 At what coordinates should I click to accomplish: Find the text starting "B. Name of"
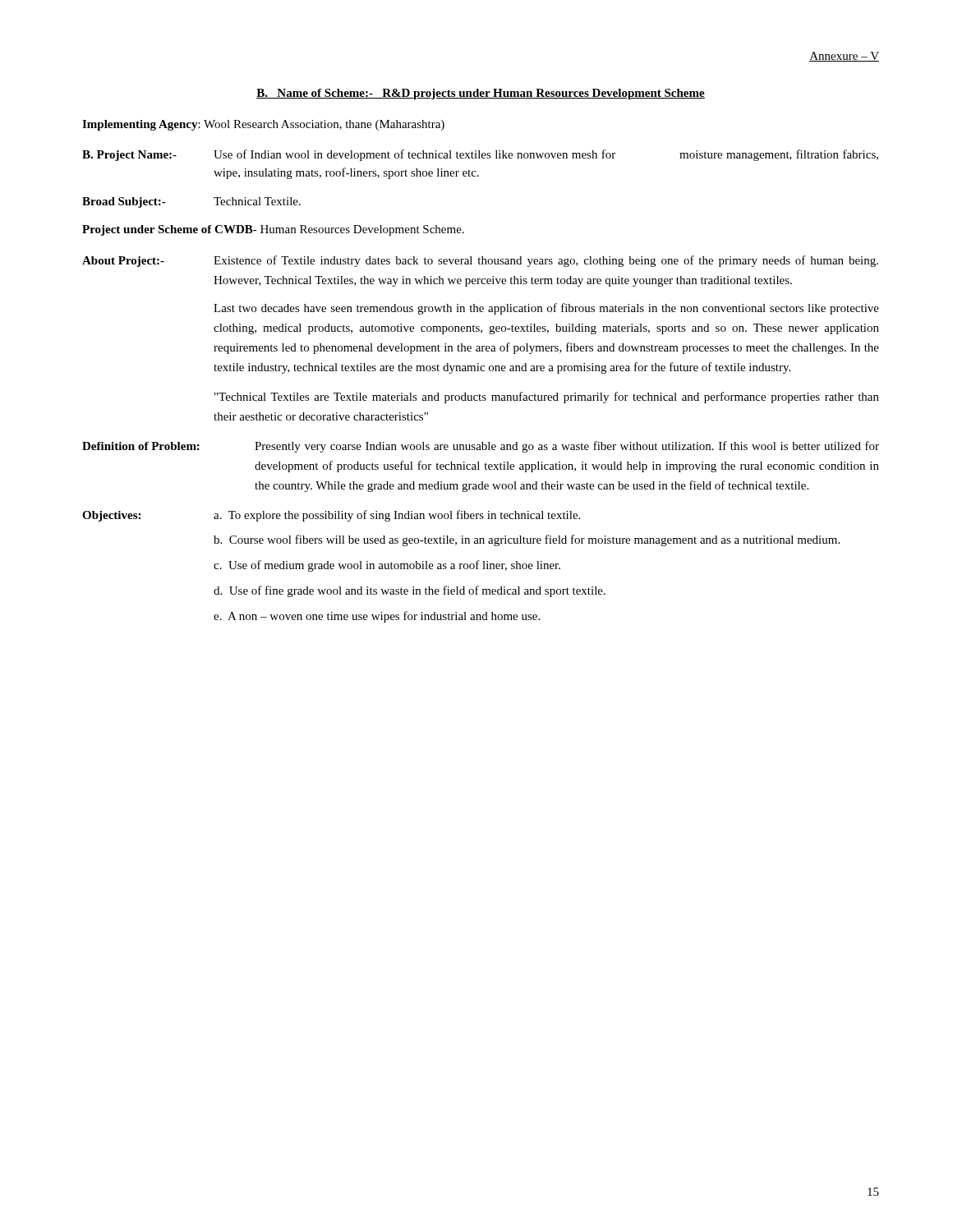tap(481, 93)
